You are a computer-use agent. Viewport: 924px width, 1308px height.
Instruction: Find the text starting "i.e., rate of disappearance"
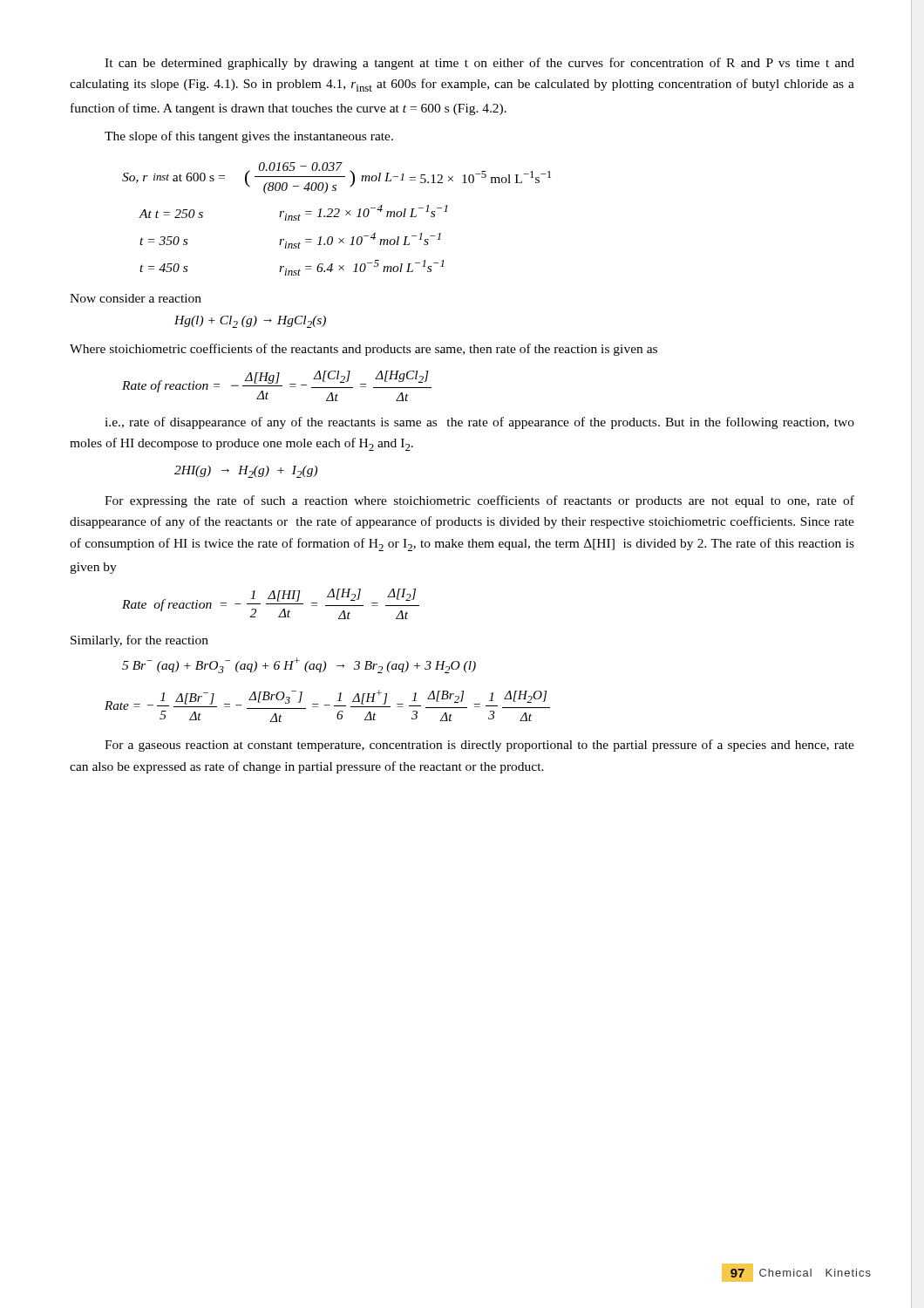pyautogui.click(x=462, y=434)
